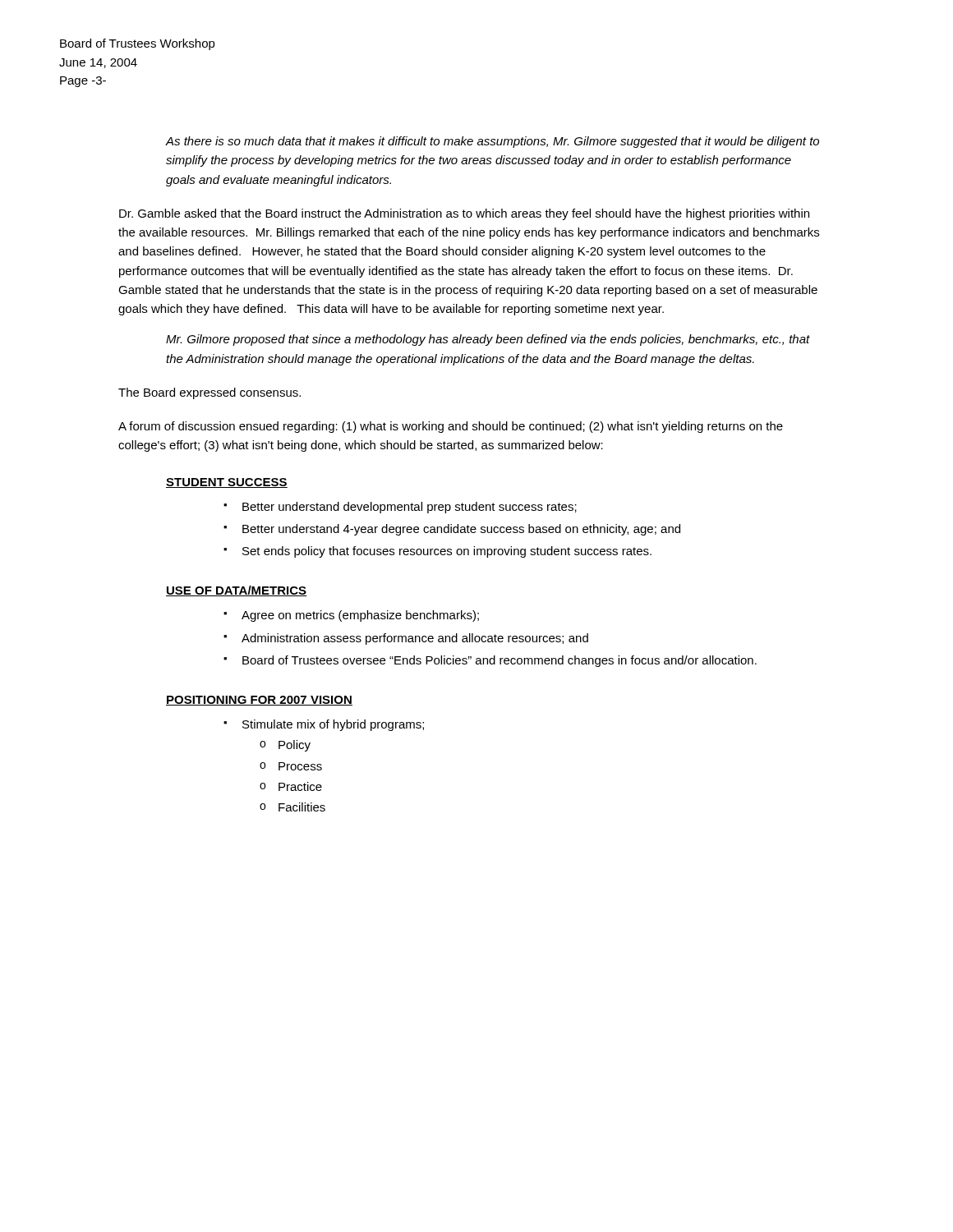Click on the list item containing "Better understand 4-year"
This screenshot has width=953, height=1232.
461,528
